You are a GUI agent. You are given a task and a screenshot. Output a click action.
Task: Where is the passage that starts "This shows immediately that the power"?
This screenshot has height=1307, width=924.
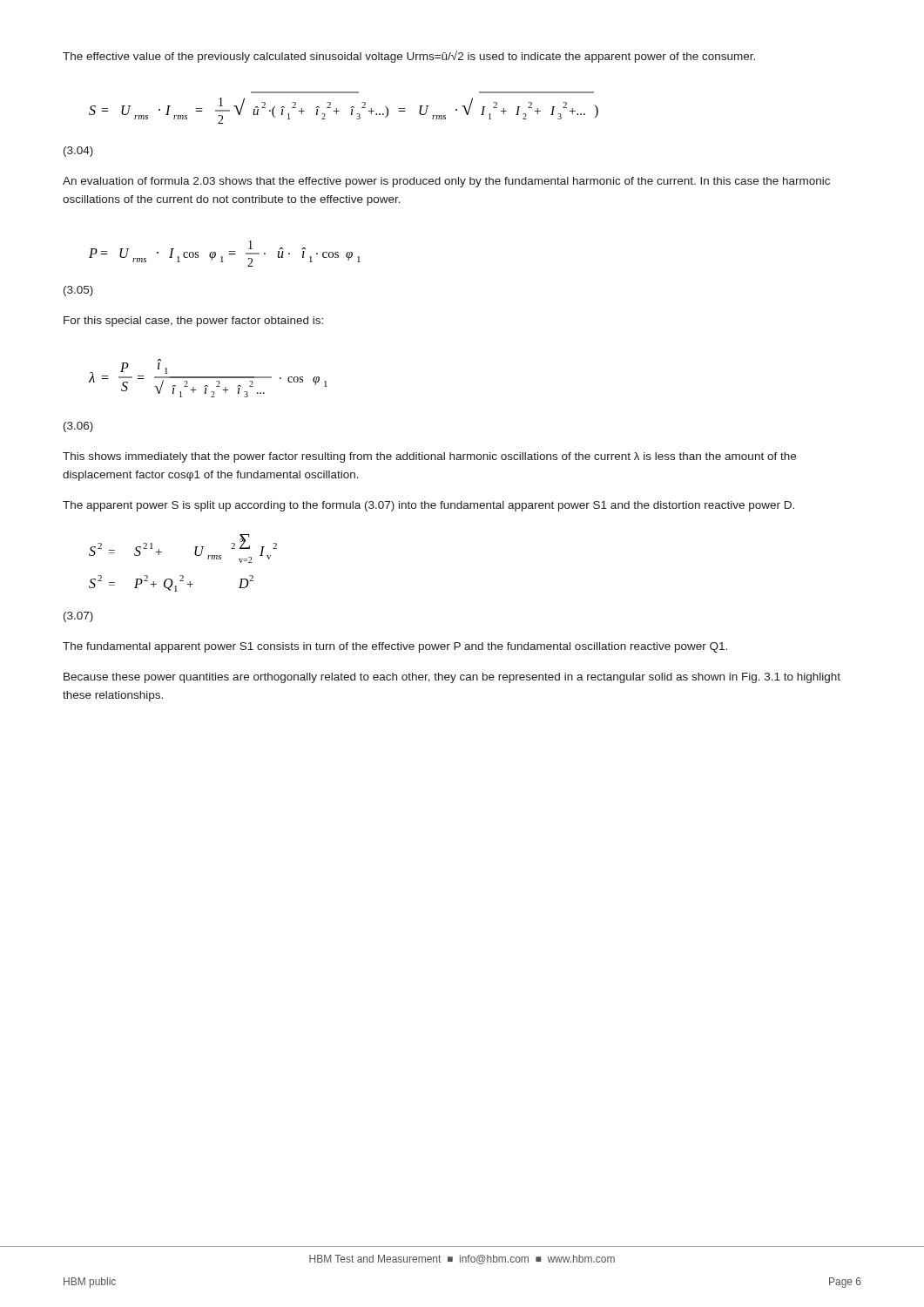click(430, 465)
